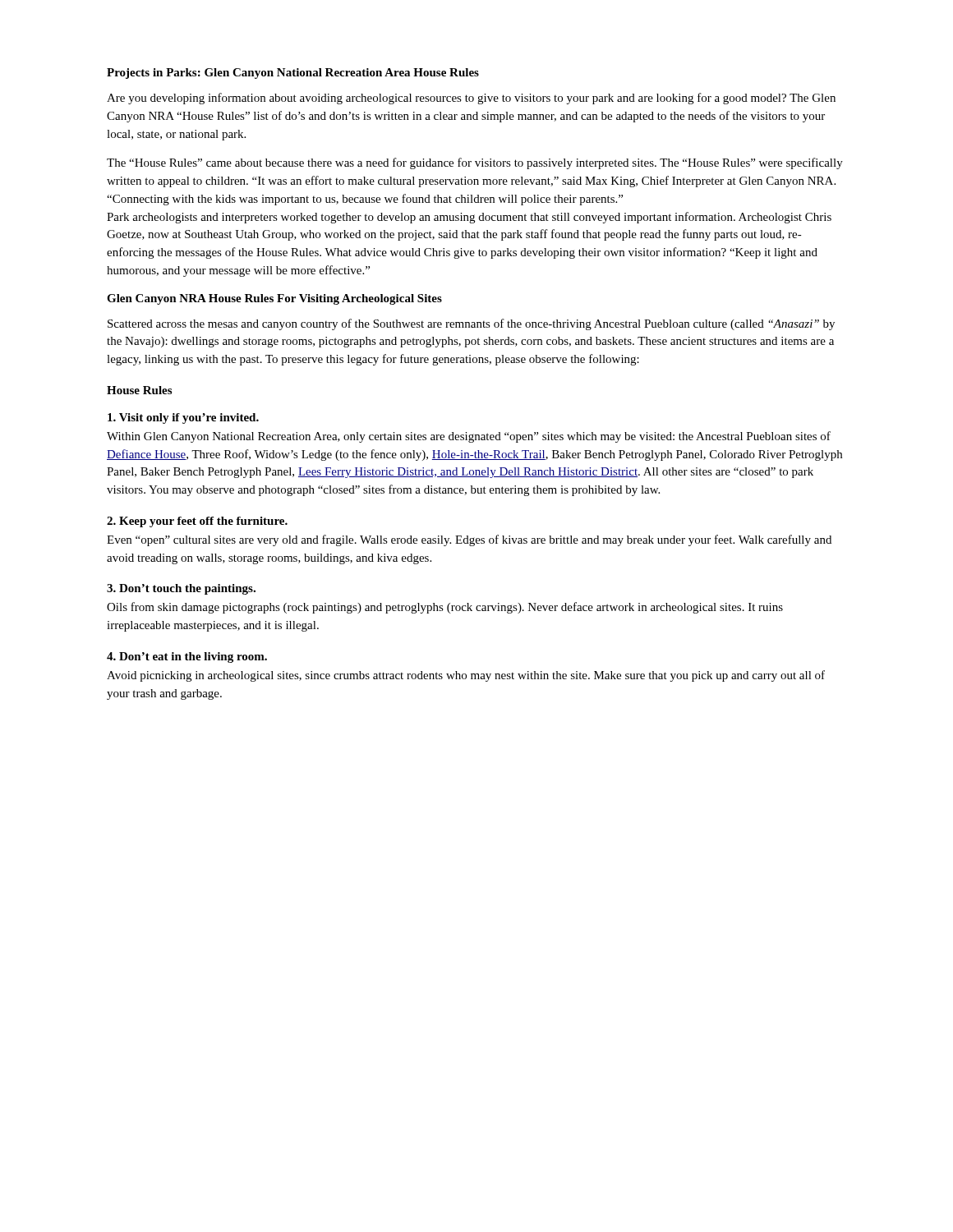Navigate to the text starting "Avoid picnicking in archeological sites,"
The height and width of the screenshot is (1232, 953).
pos(466,684)
